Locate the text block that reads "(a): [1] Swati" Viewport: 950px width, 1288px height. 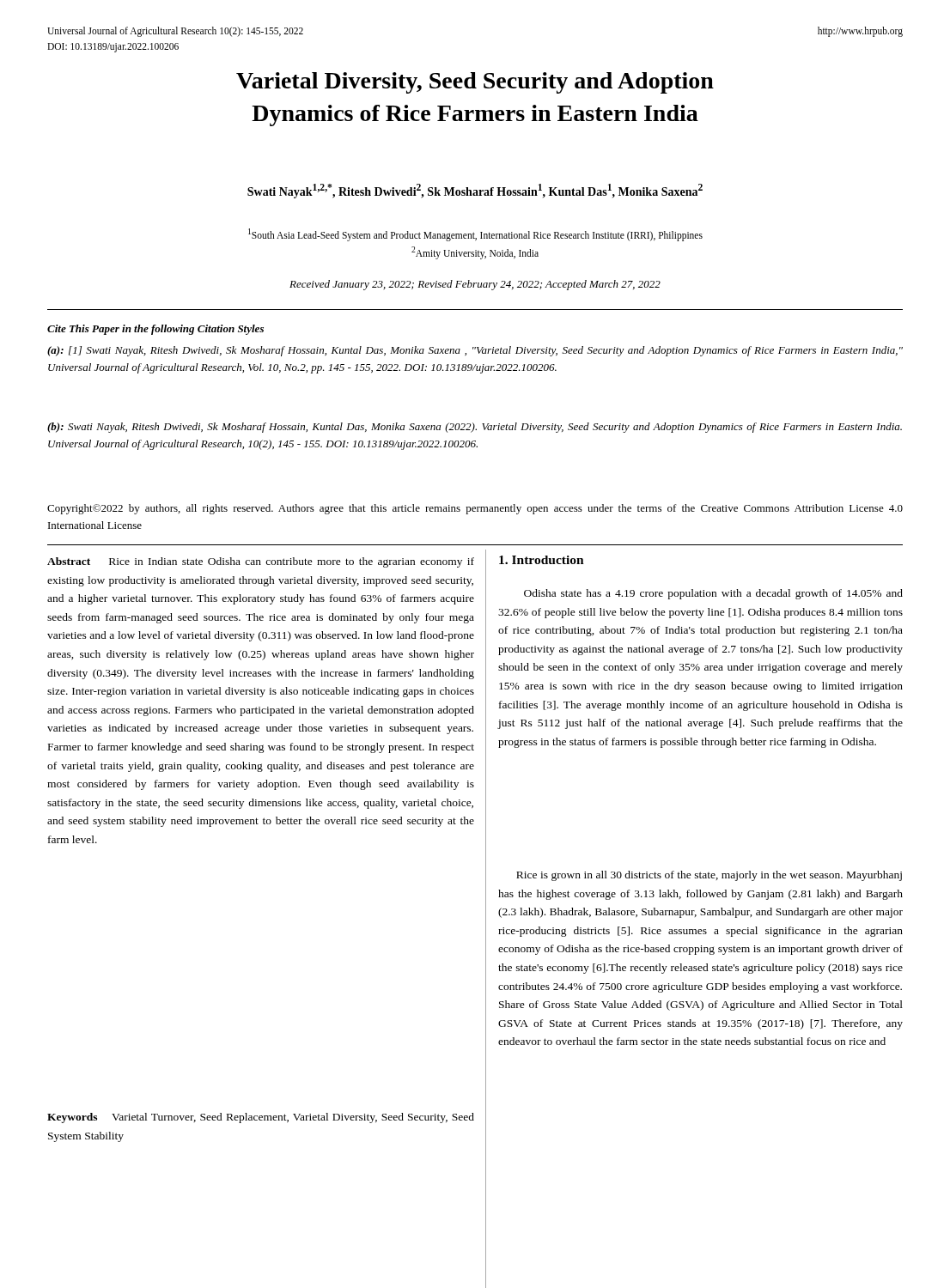(x=475, y=359)
